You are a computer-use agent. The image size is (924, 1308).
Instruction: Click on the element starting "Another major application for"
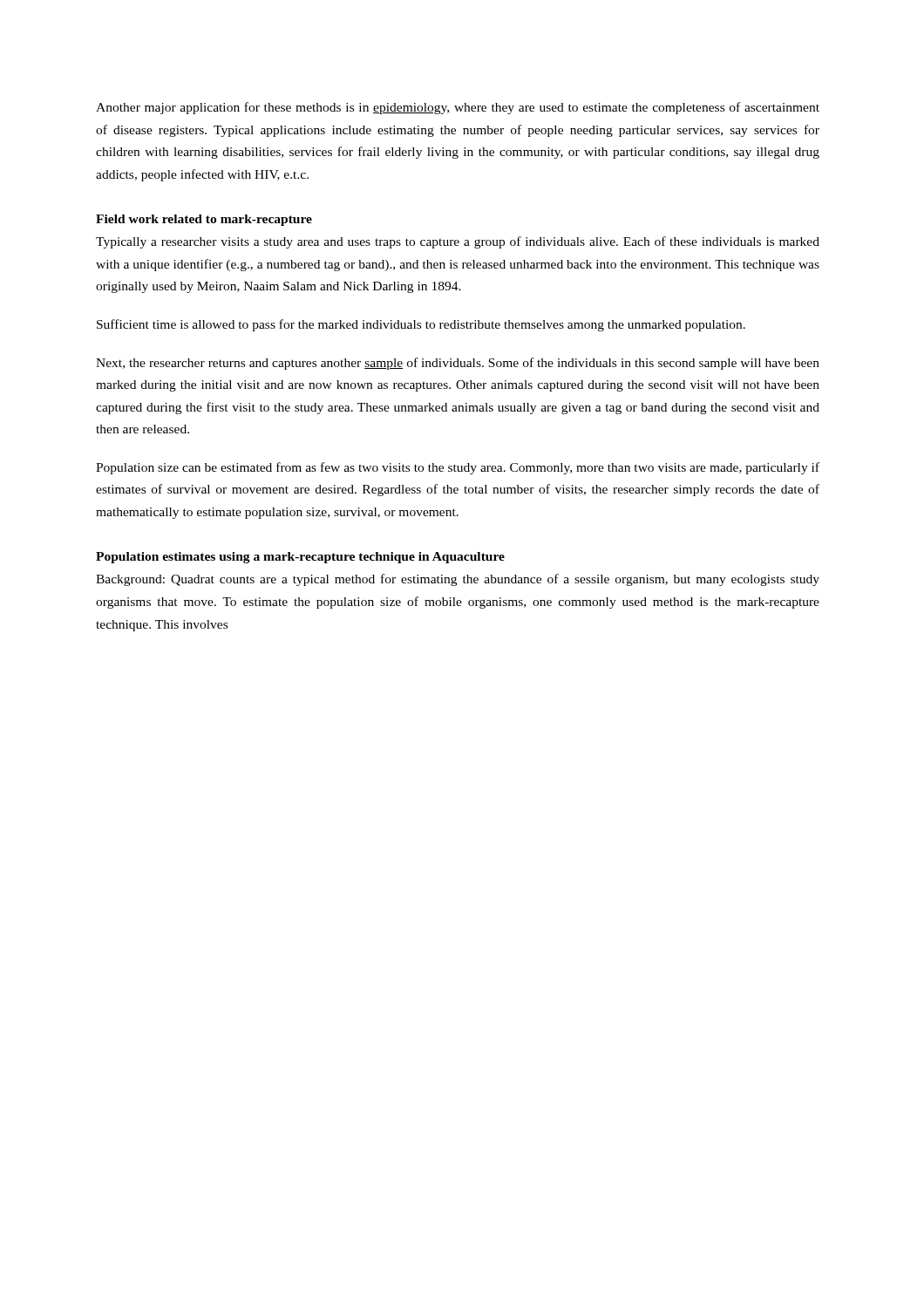[x=458, y=140]
